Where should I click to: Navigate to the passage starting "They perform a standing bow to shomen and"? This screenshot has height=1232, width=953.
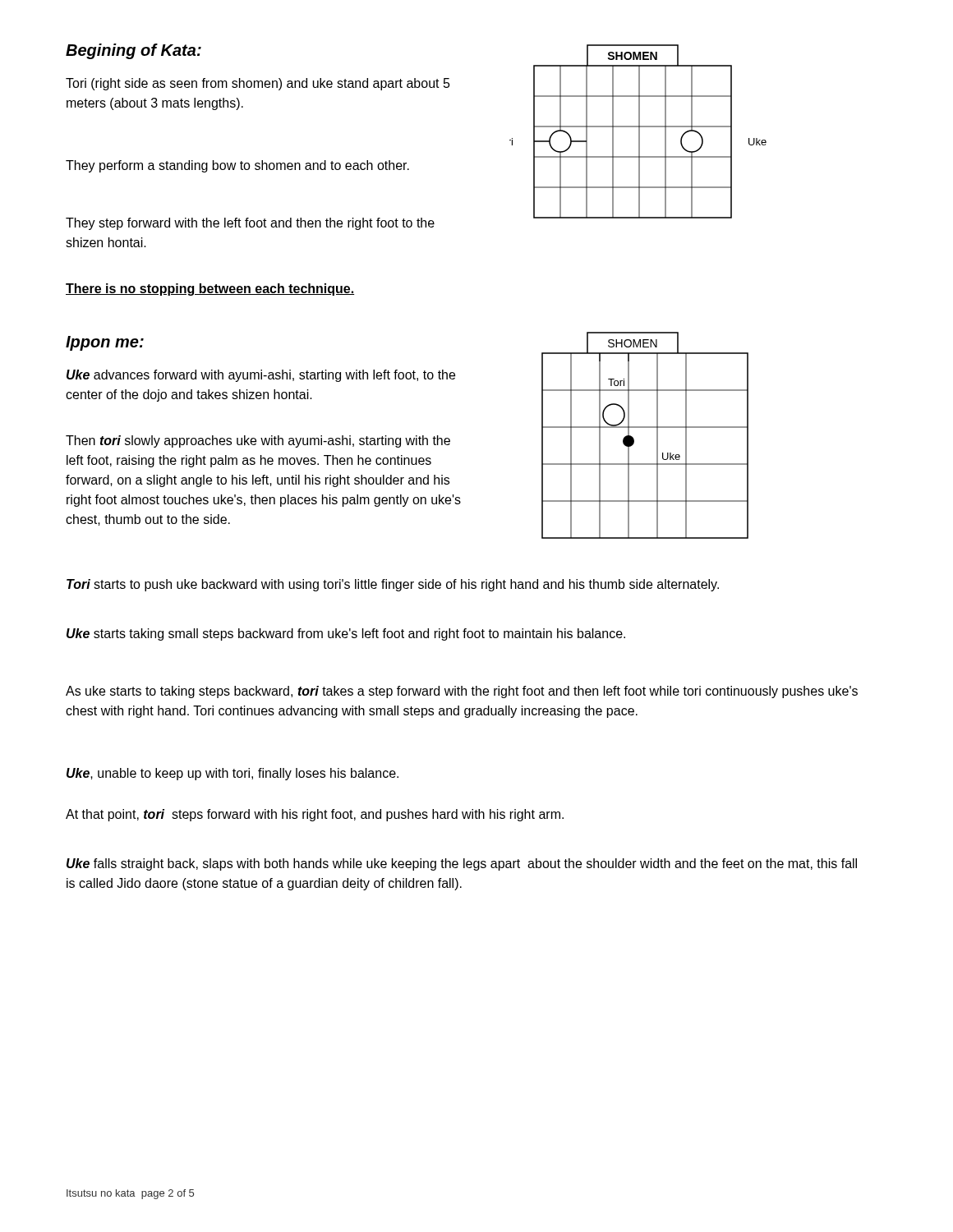coord(238,166)
